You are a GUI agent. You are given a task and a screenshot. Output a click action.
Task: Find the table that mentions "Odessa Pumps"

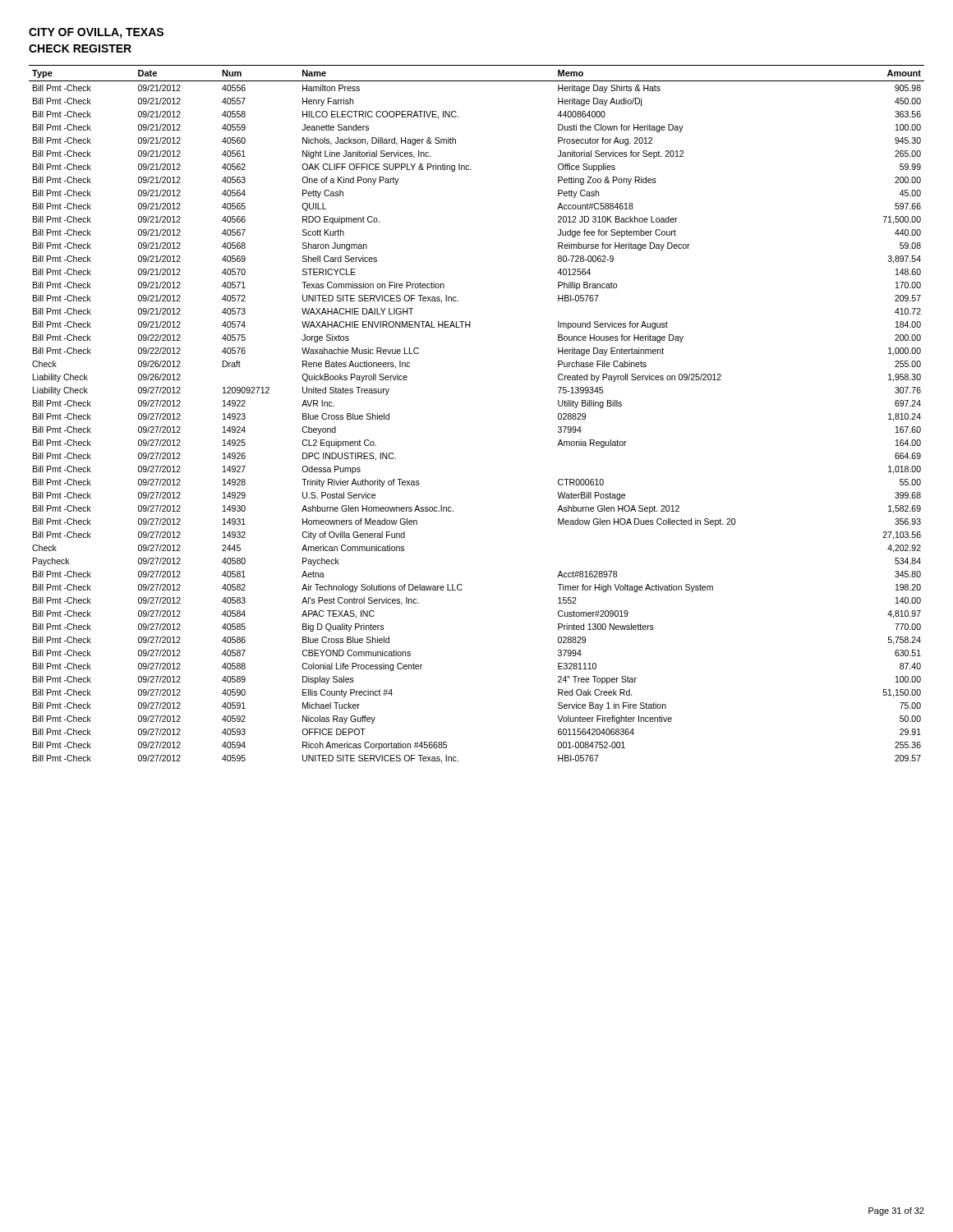point(476,415)
